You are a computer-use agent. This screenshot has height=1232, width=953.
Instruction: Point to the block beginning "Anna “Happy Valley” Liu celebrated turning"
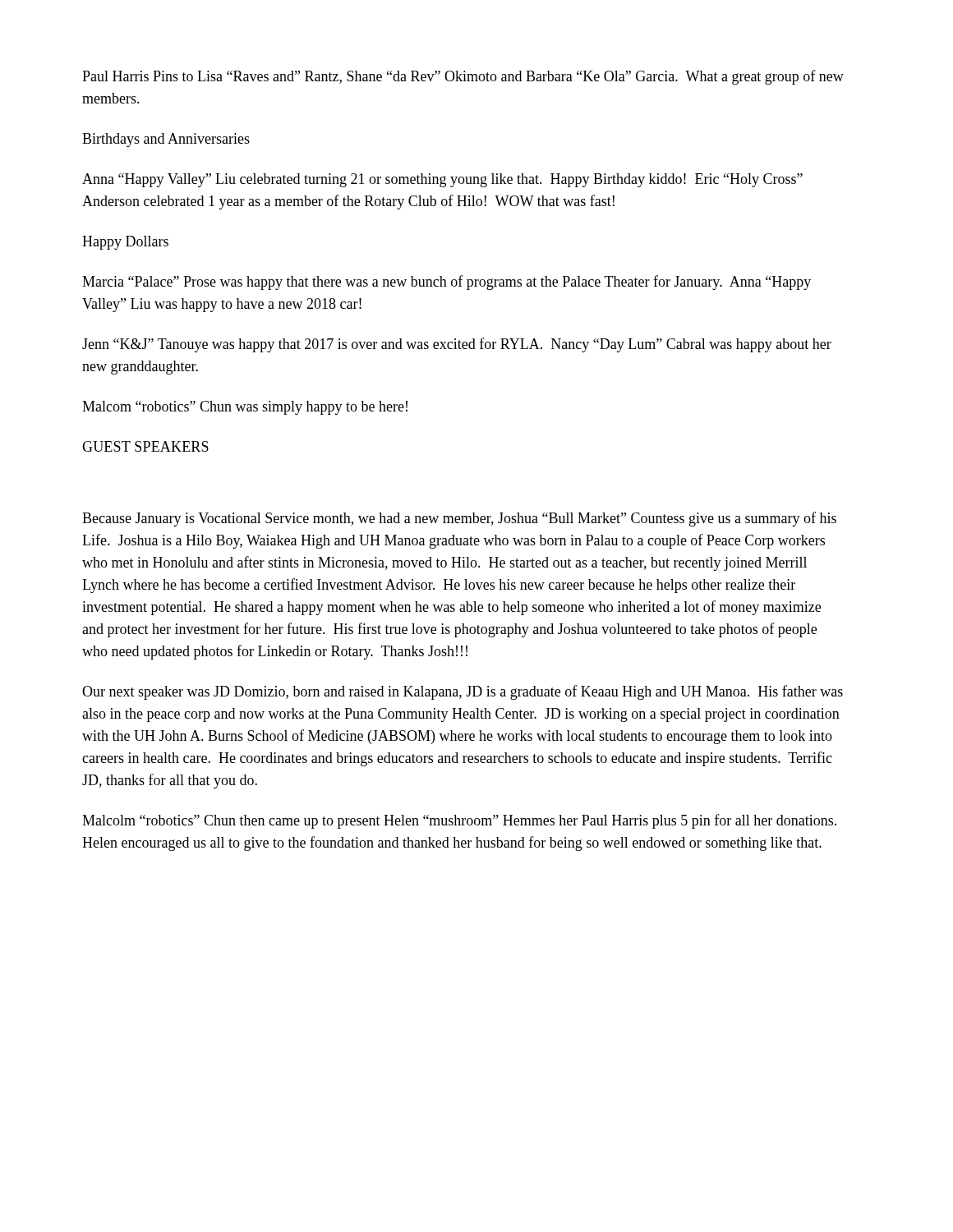pos(443,190)
